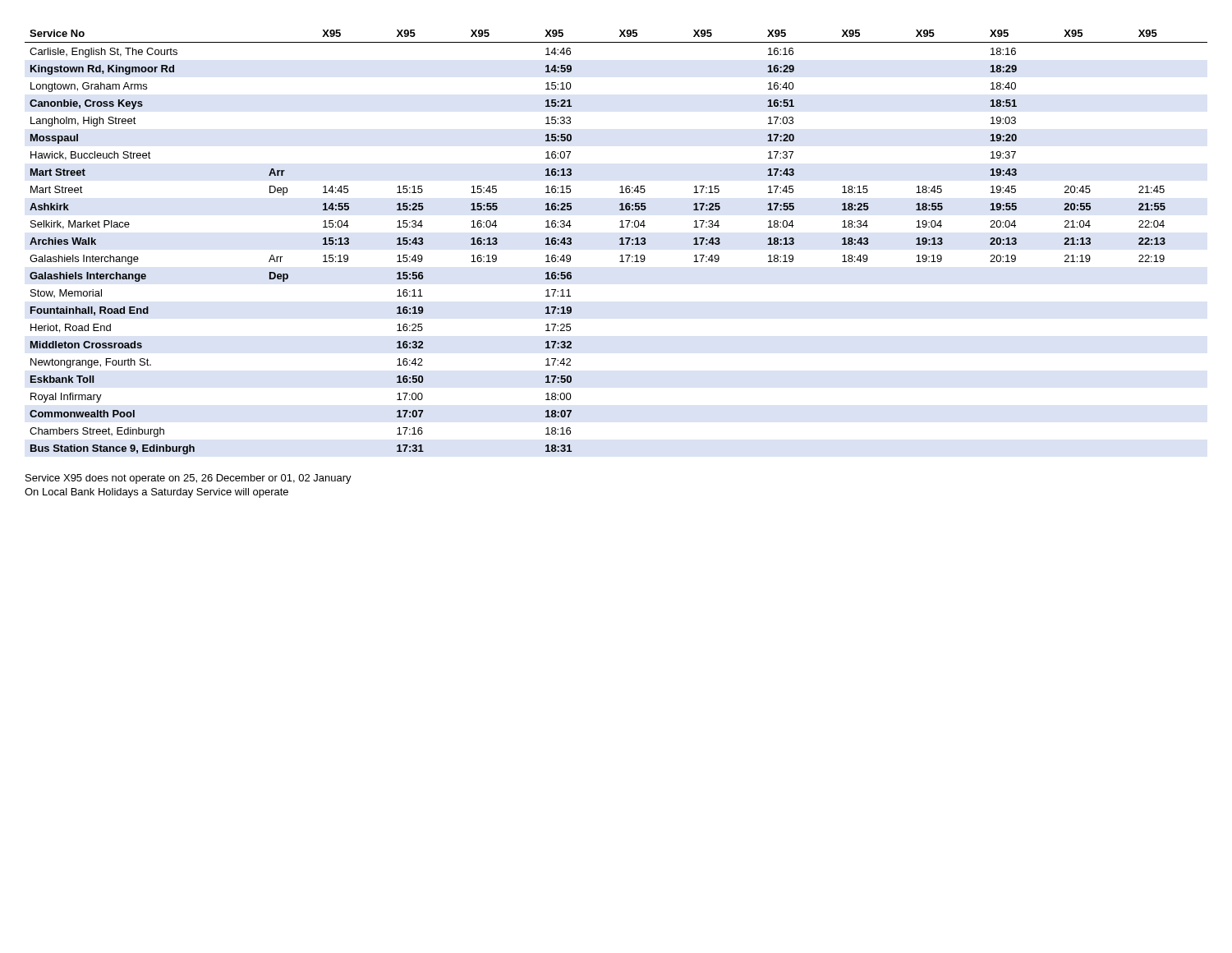The image size is (1232, 953).
Task: Select the table that reads "Langholm, High Street"
Action: click(x=616, y=241)
